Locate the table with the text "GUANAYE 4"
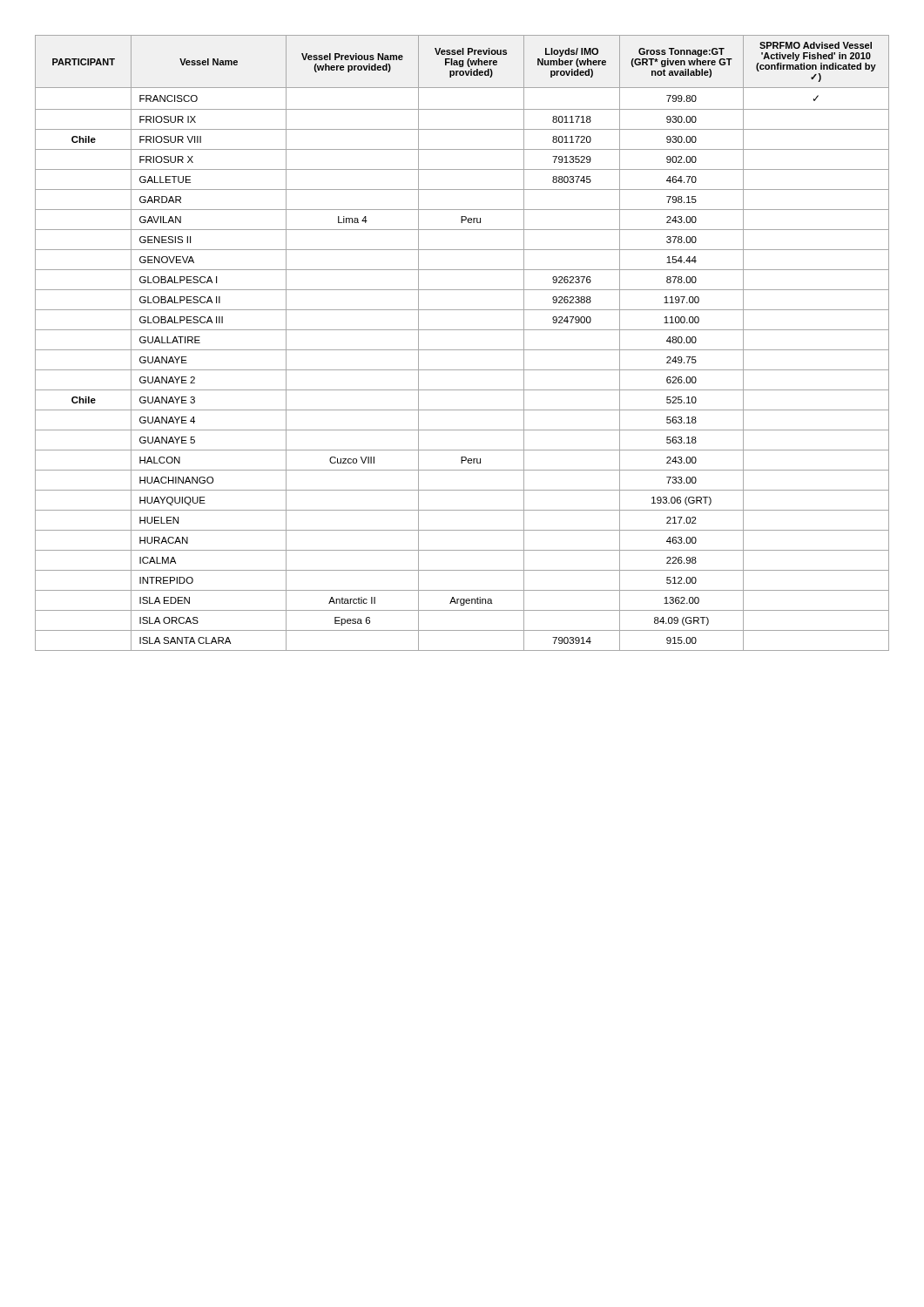Viewport: 924px width, 1307px height. tap(462, 343)
